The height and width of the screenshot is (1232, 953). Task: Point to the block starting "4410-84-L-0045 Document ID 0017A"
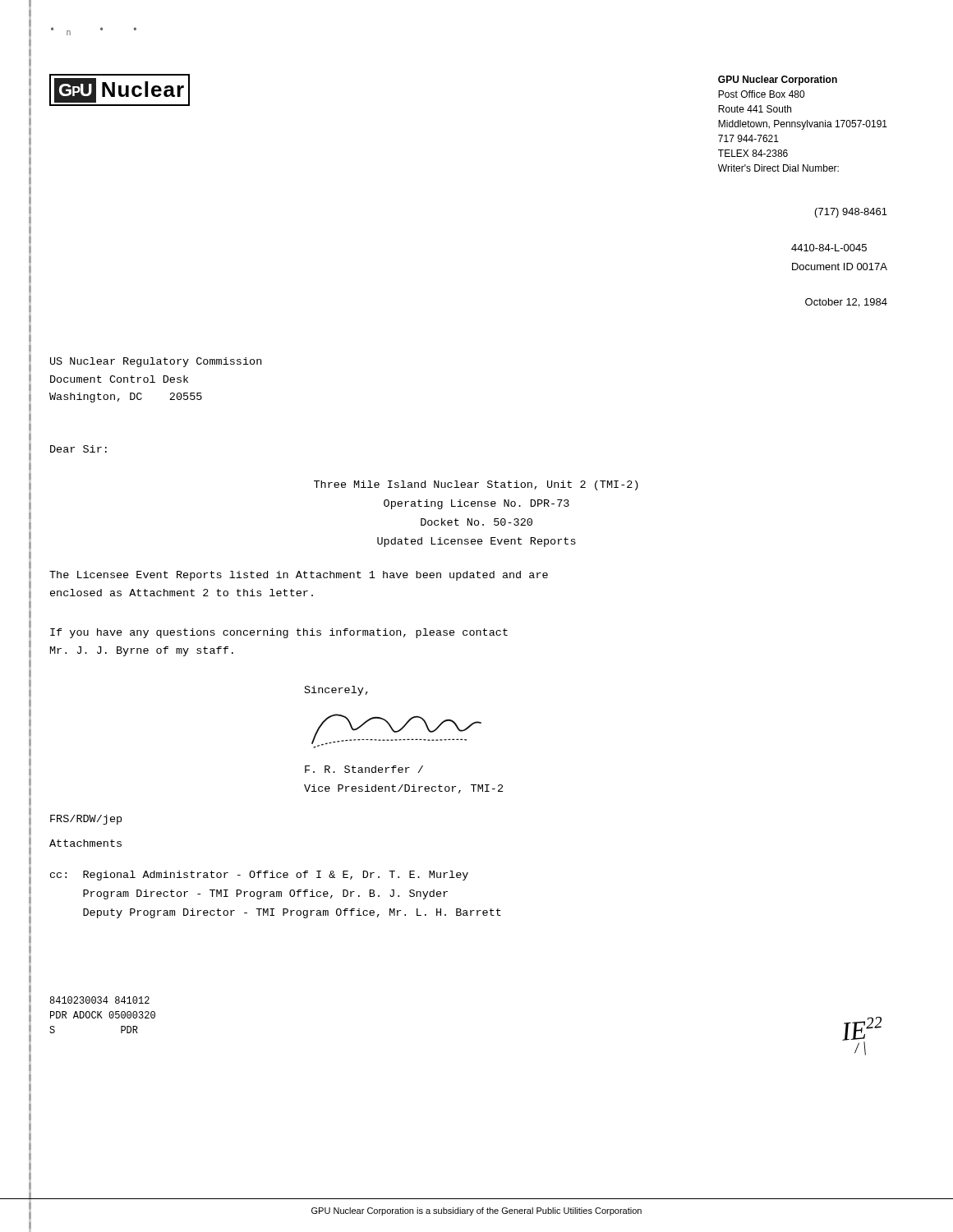click(x=839, y=257)
